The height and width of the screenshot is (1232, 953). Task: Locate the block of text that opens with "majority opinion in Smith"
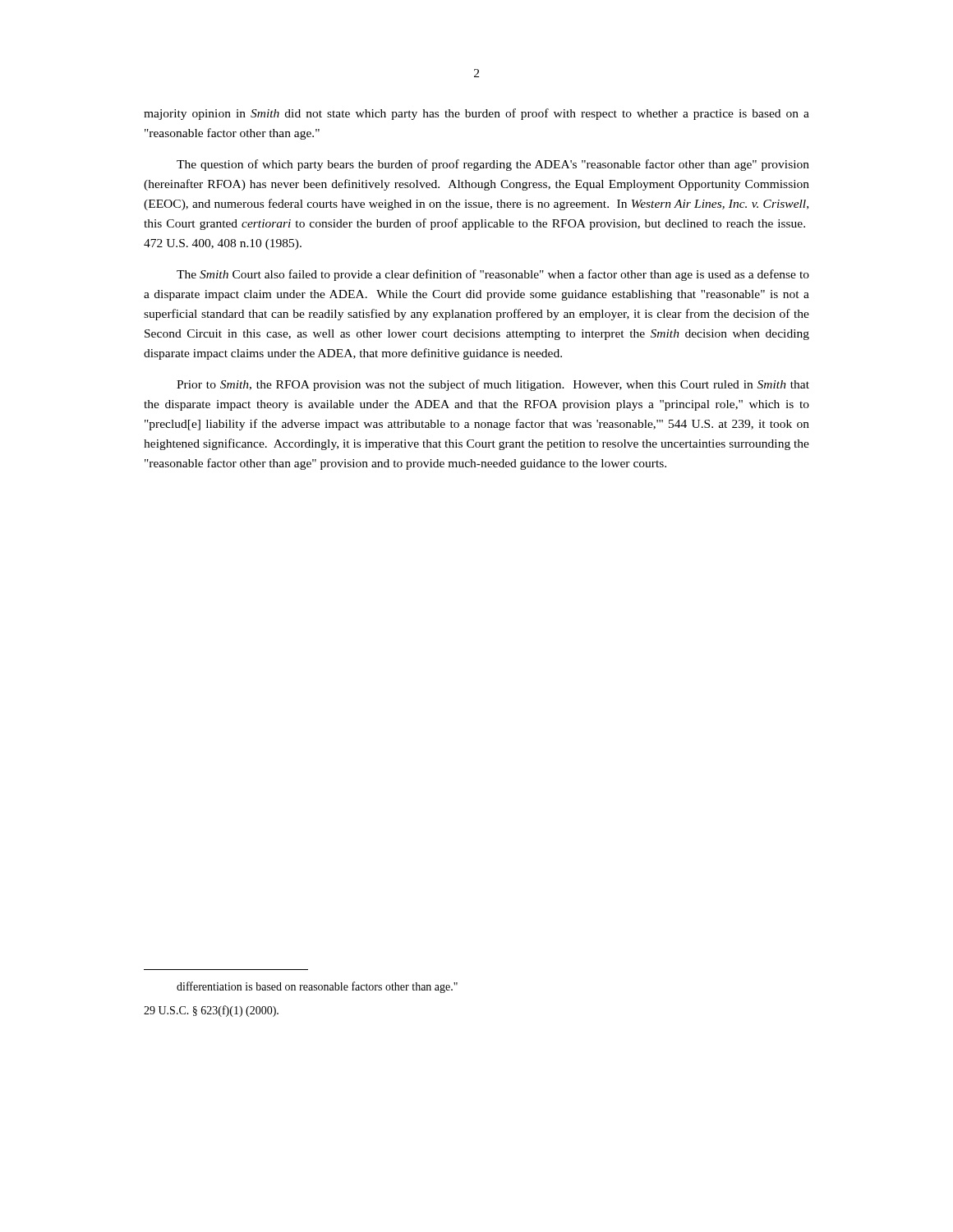click(476, 288)
